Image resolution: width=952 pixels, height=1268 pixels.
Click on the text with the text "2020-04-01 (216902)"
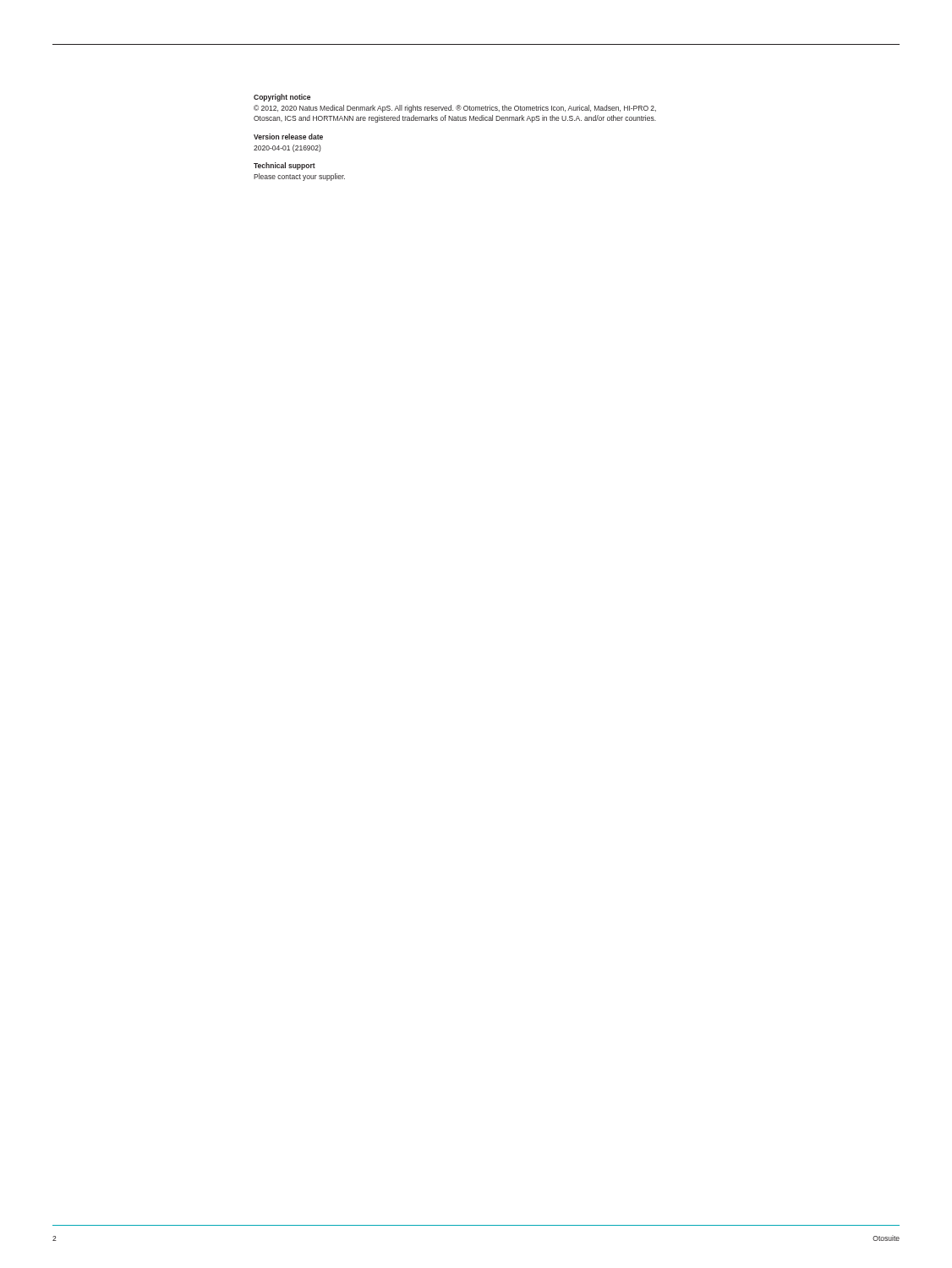(287, 148)
